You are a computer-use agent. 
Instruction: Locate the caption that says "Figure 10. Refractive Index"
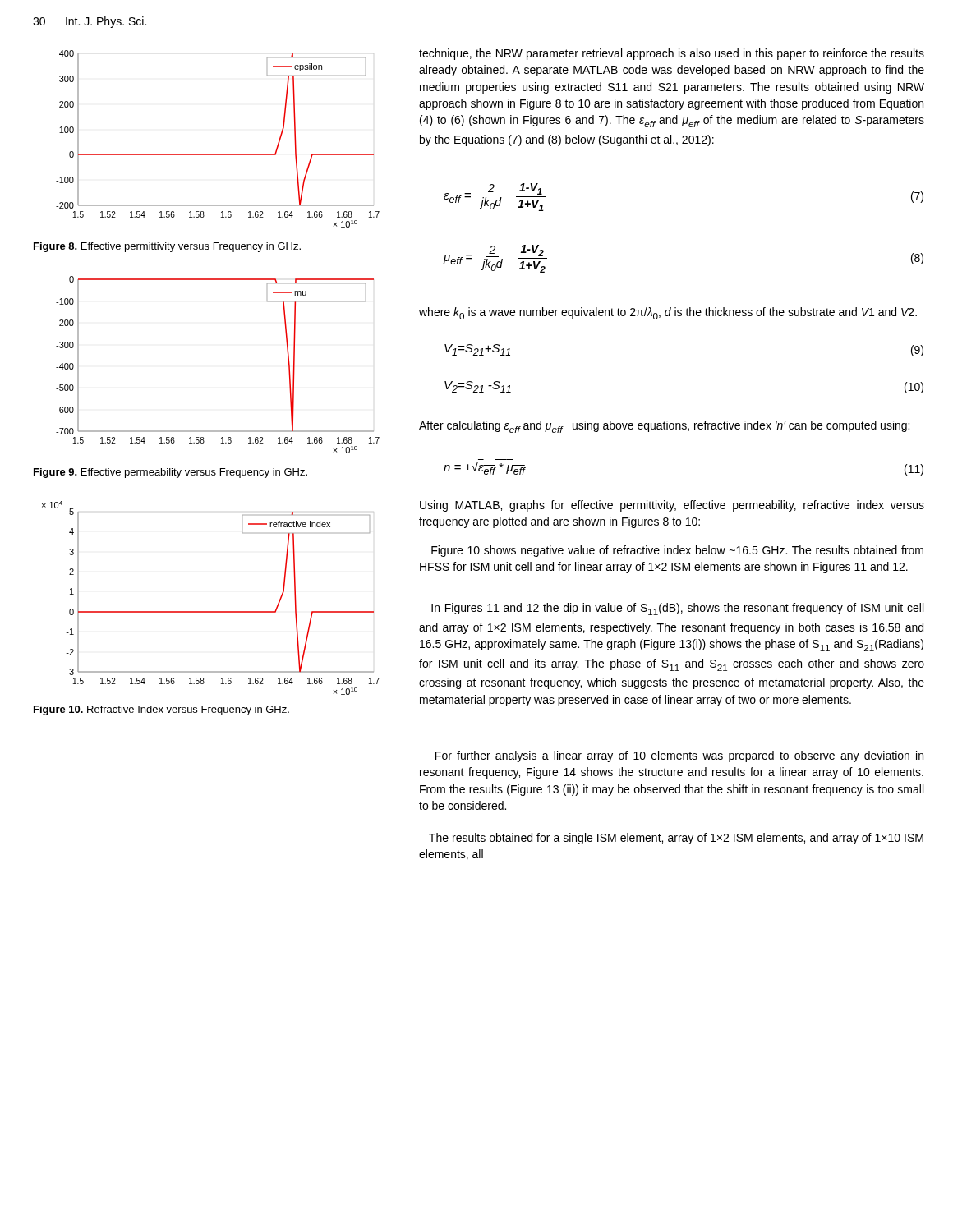[x=161, y=709]
